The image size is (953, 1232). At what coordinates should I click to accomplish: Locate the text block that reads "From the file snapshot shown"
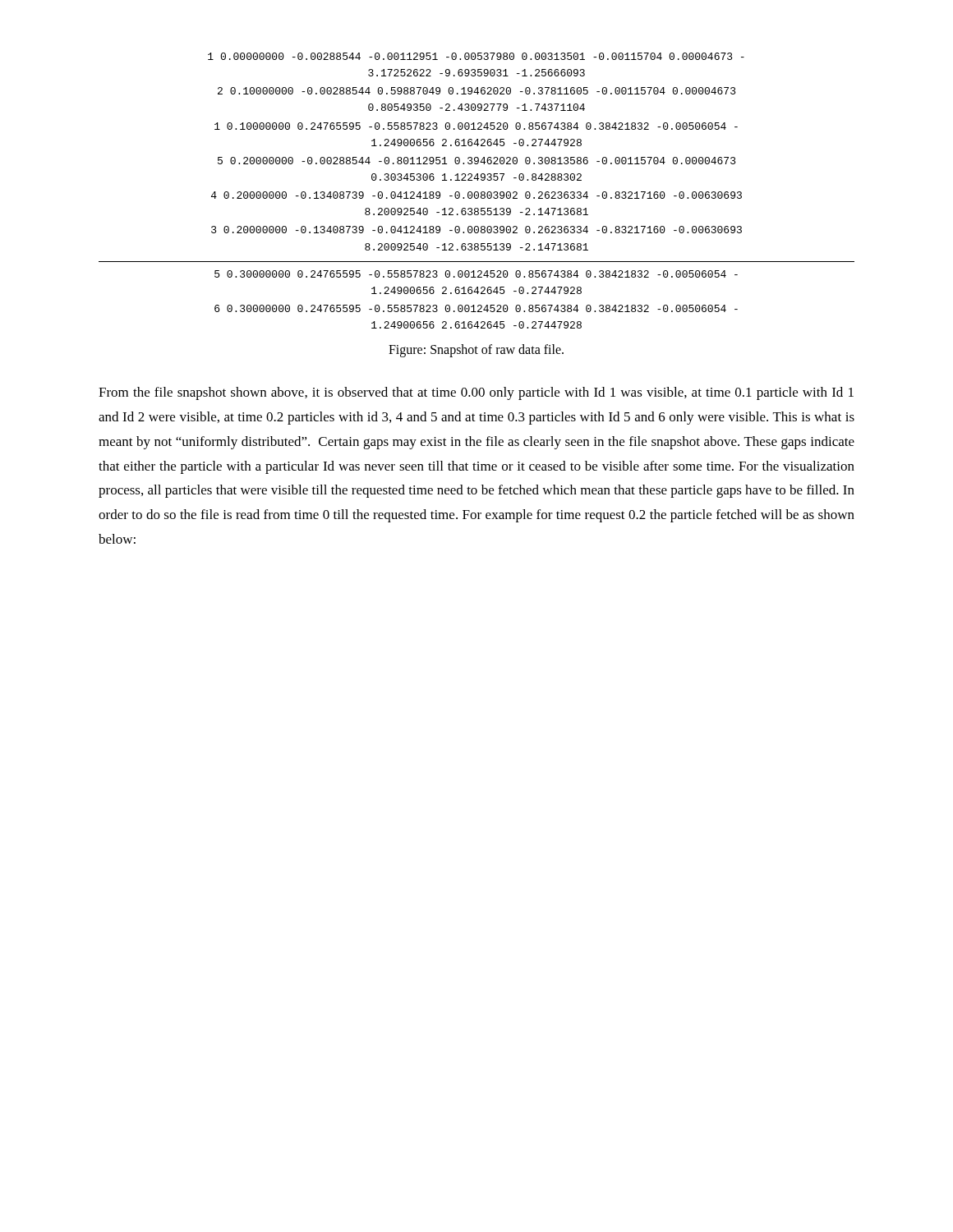pos(476,466)
